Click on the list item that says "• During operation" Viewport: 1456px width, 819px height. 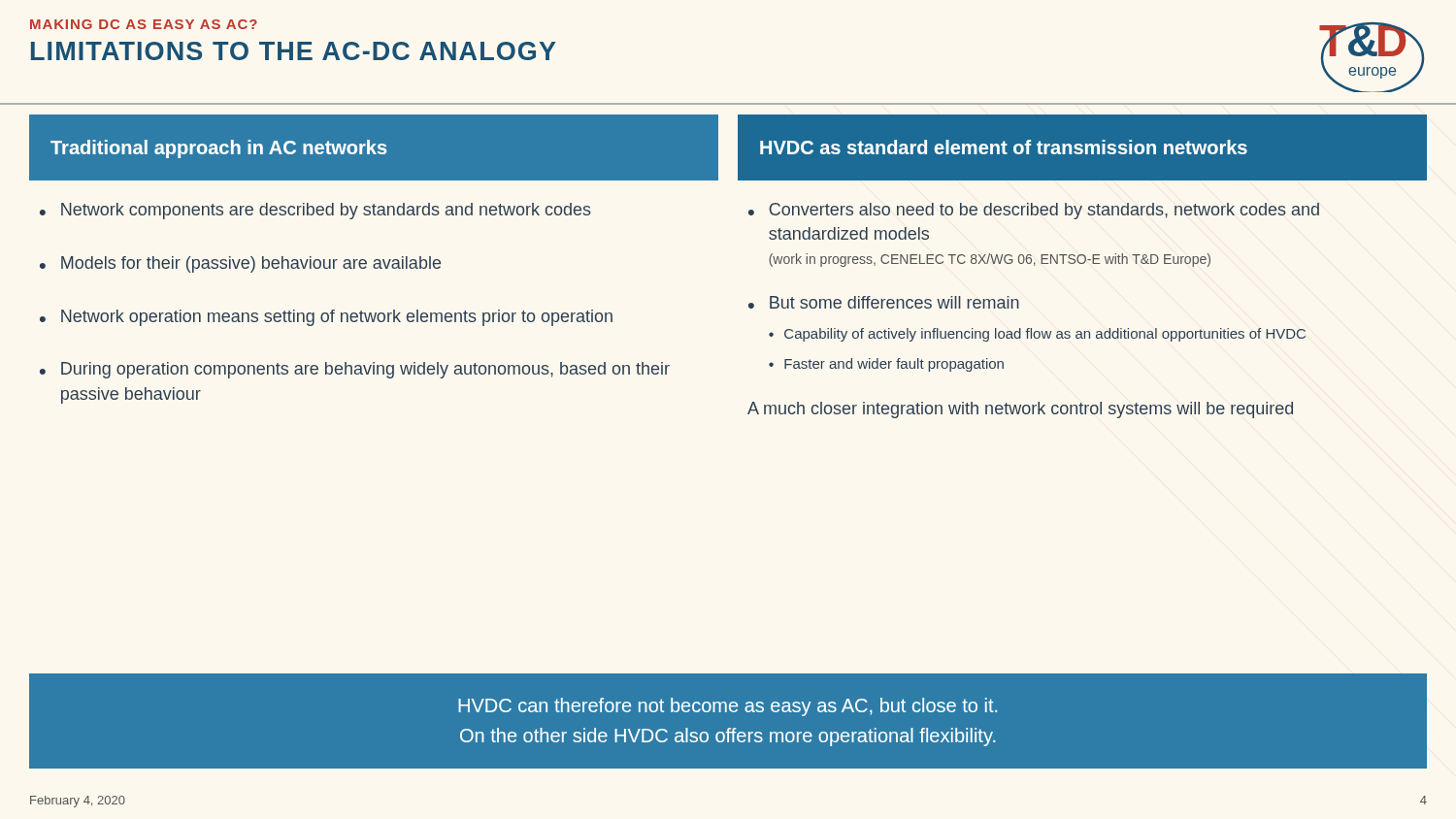[x=374, y=382]
